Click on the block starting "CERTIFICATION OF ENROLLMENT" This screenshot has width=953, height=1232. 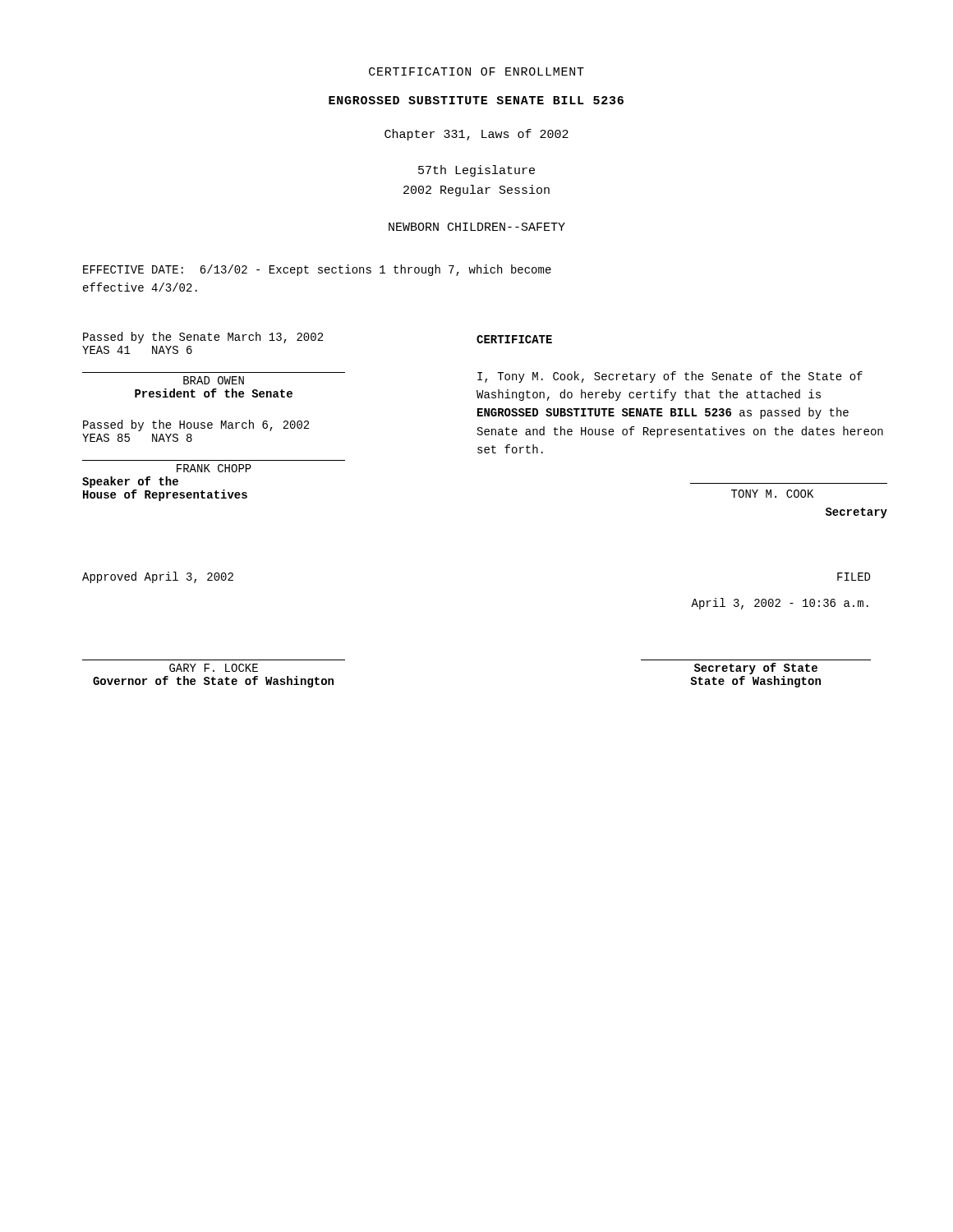point(476,73)
